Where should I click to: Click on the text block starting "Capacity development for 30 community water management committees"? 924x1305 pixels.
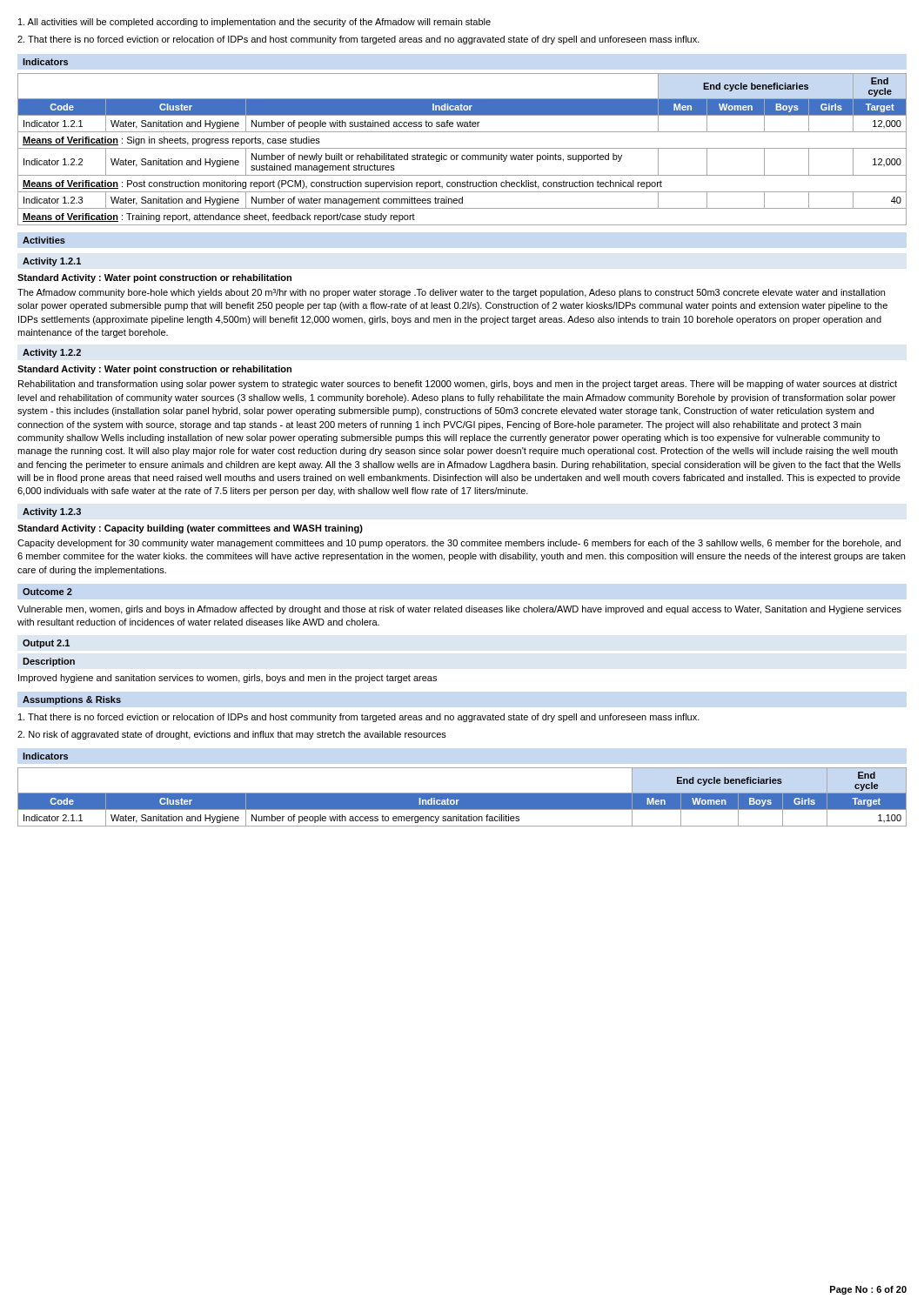click(x=461, y=556)
